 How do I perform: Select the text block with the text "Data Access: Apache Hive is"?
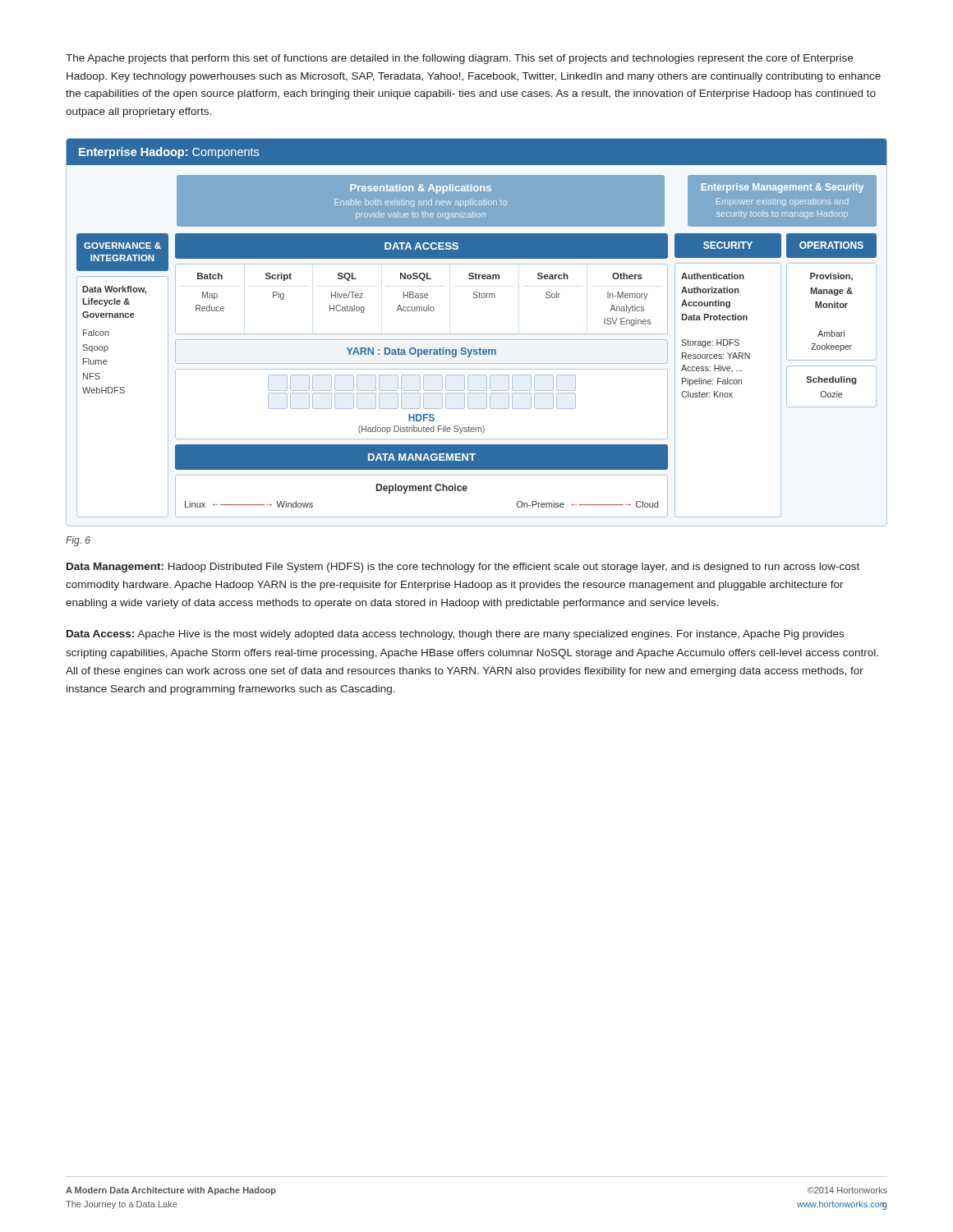point(472,661)
